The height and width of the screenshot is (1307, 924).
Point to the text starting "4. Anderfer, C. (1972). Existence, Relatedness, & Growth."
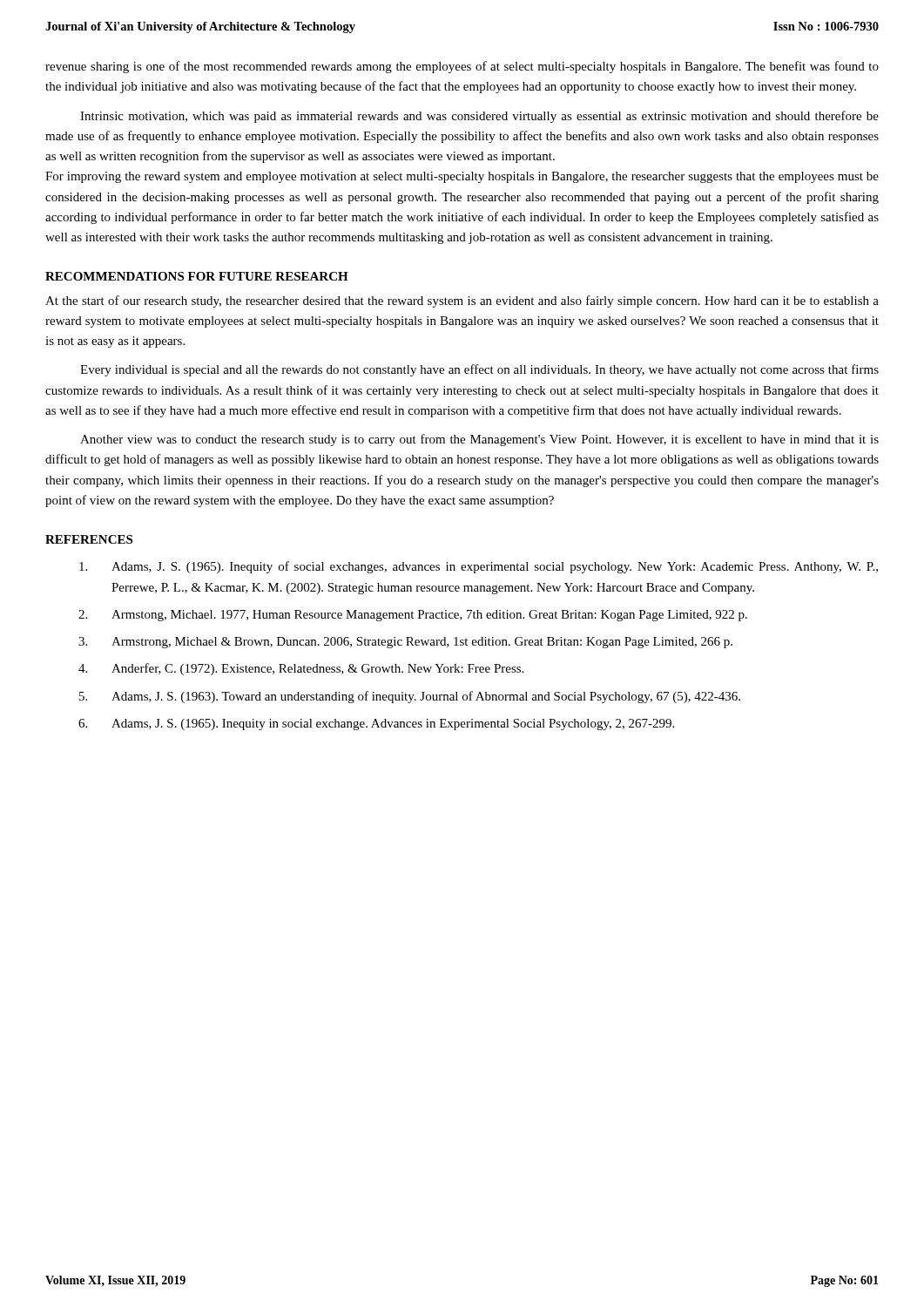(x=462, y=669)
